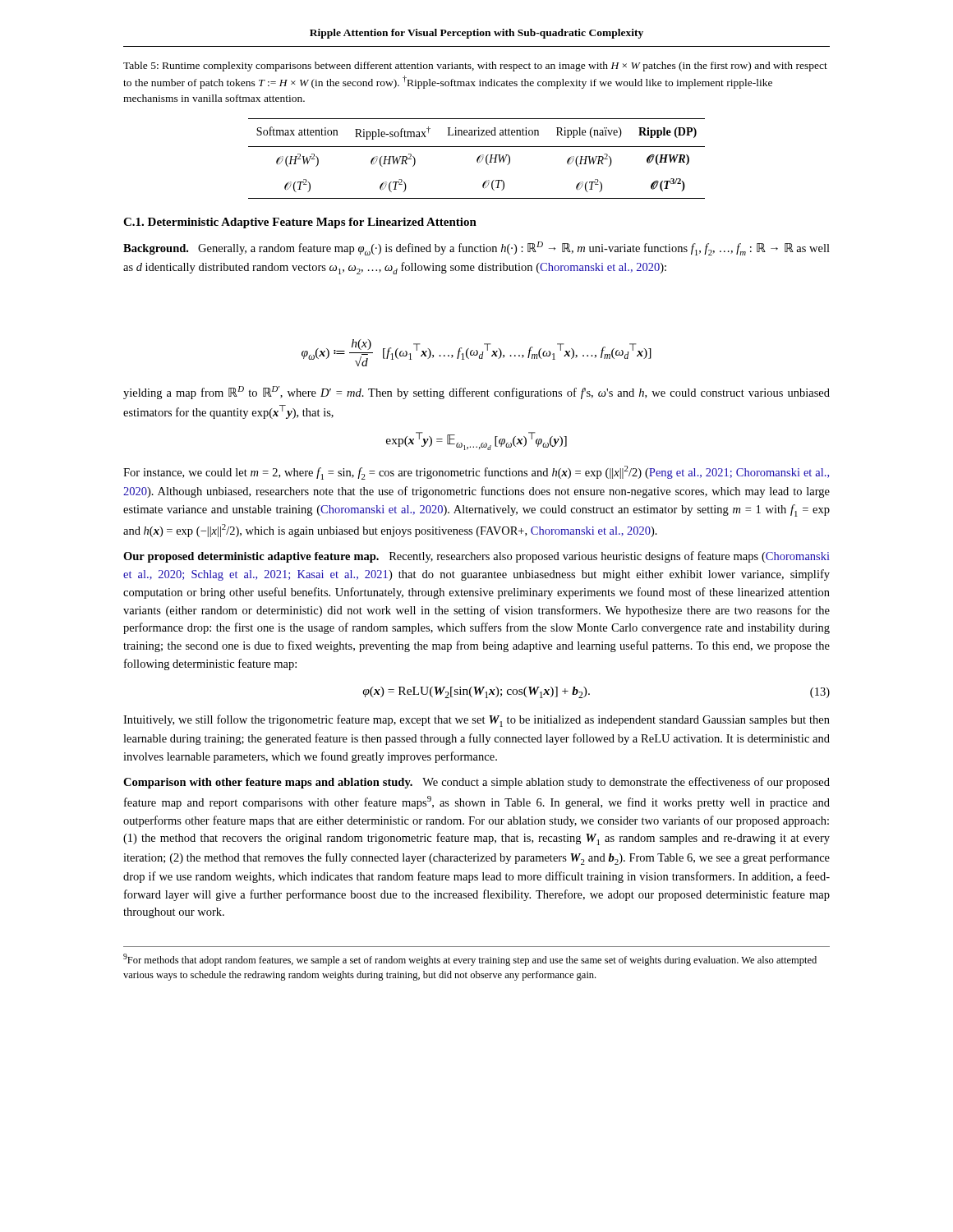Find the caption on this page that starts "Table 5: Runtime"
The height and width of the screenshot is (1232, 953).
(476, 82)
